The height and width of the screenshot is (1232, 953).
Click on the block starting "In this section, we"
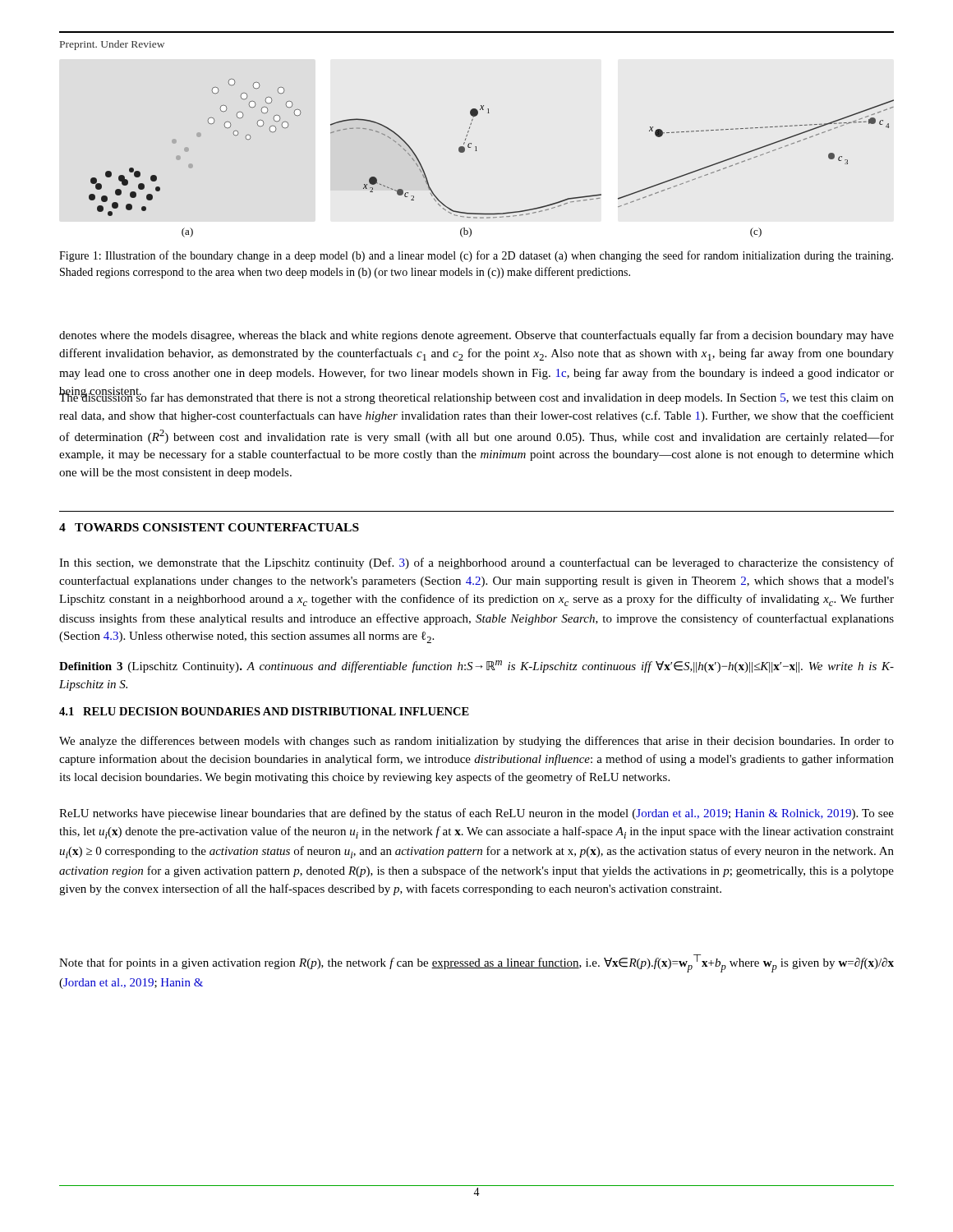tap(476, 601)
